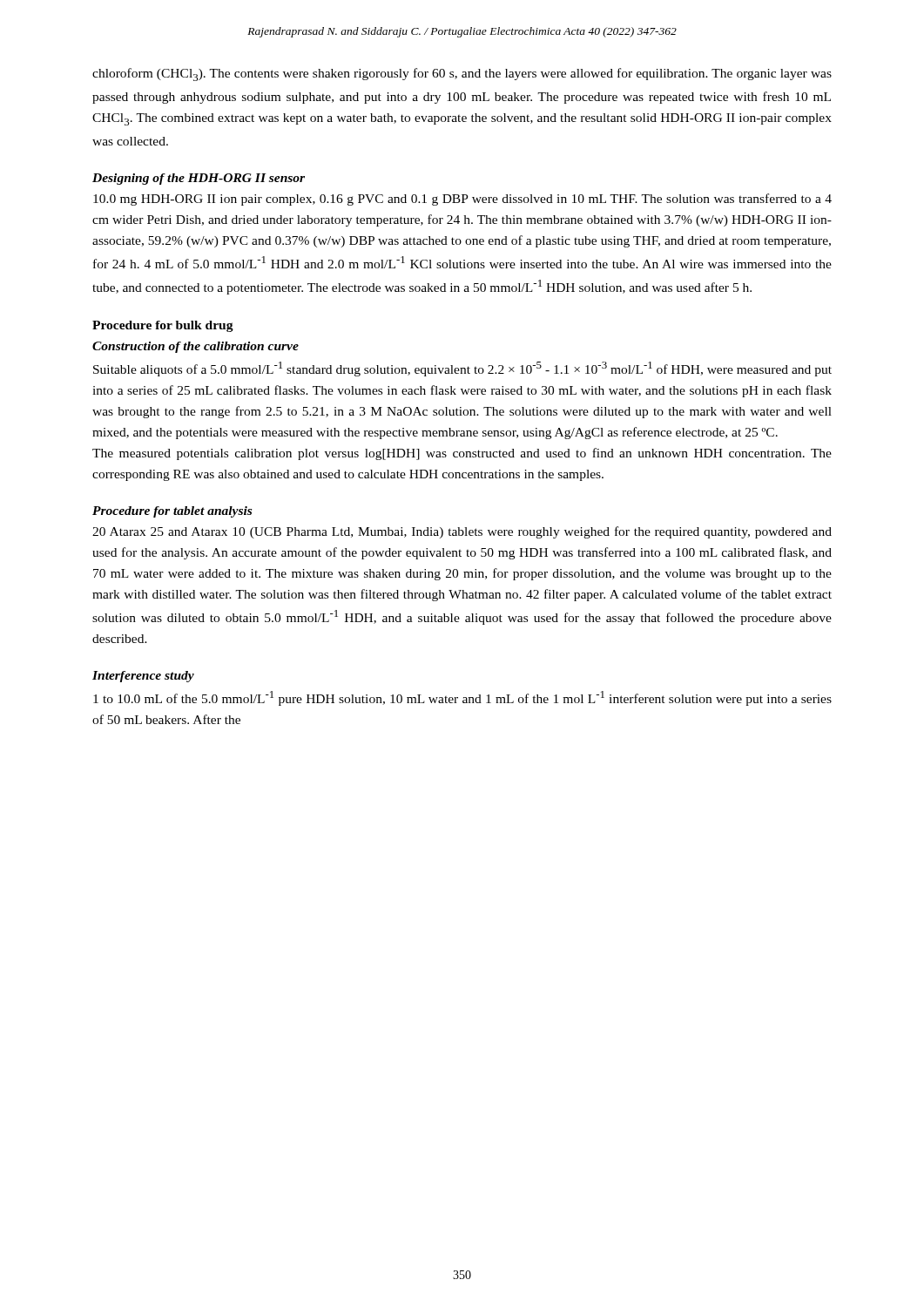Screen dimensions: 1307x924
Task: Find the block on this page that starts "20 Atarax 25 and Atarax 10 (UCB"
Action: (x=462, y=585)
